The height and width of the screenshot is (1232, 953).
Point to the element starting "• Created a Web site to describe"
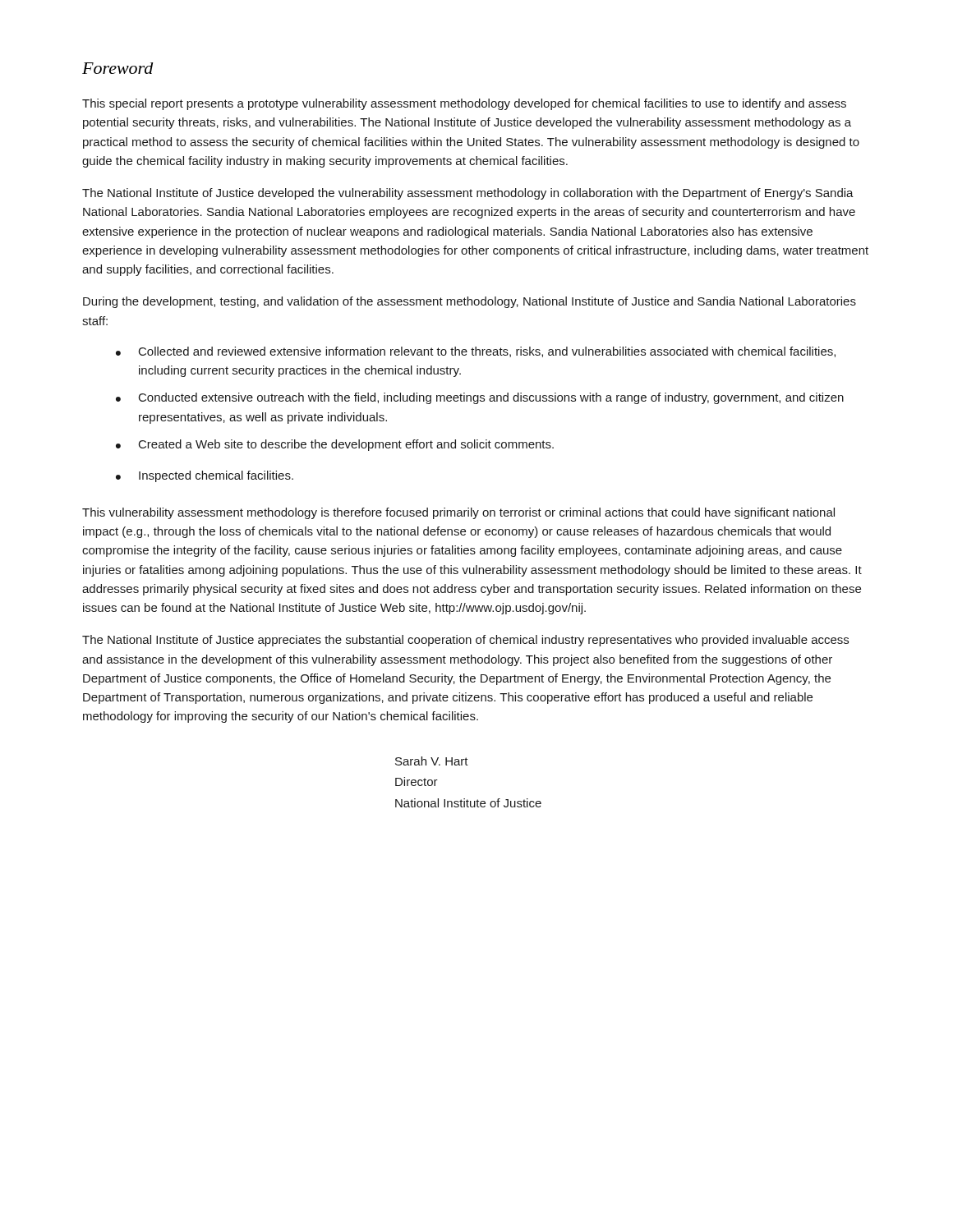click(x=493, y=446)
